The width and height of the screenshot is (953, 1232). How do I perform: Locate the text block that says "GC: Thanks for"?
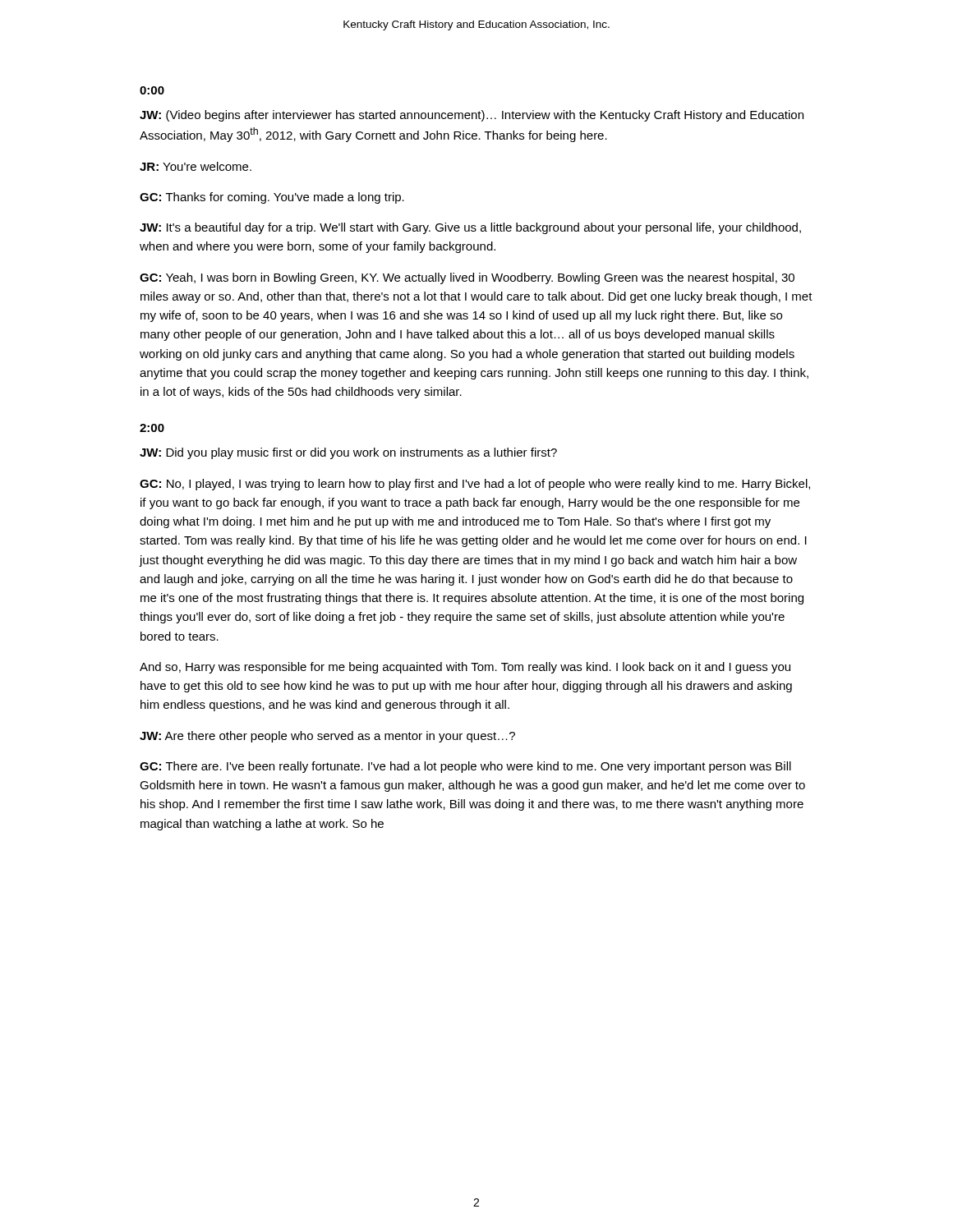tap(272, 197)
